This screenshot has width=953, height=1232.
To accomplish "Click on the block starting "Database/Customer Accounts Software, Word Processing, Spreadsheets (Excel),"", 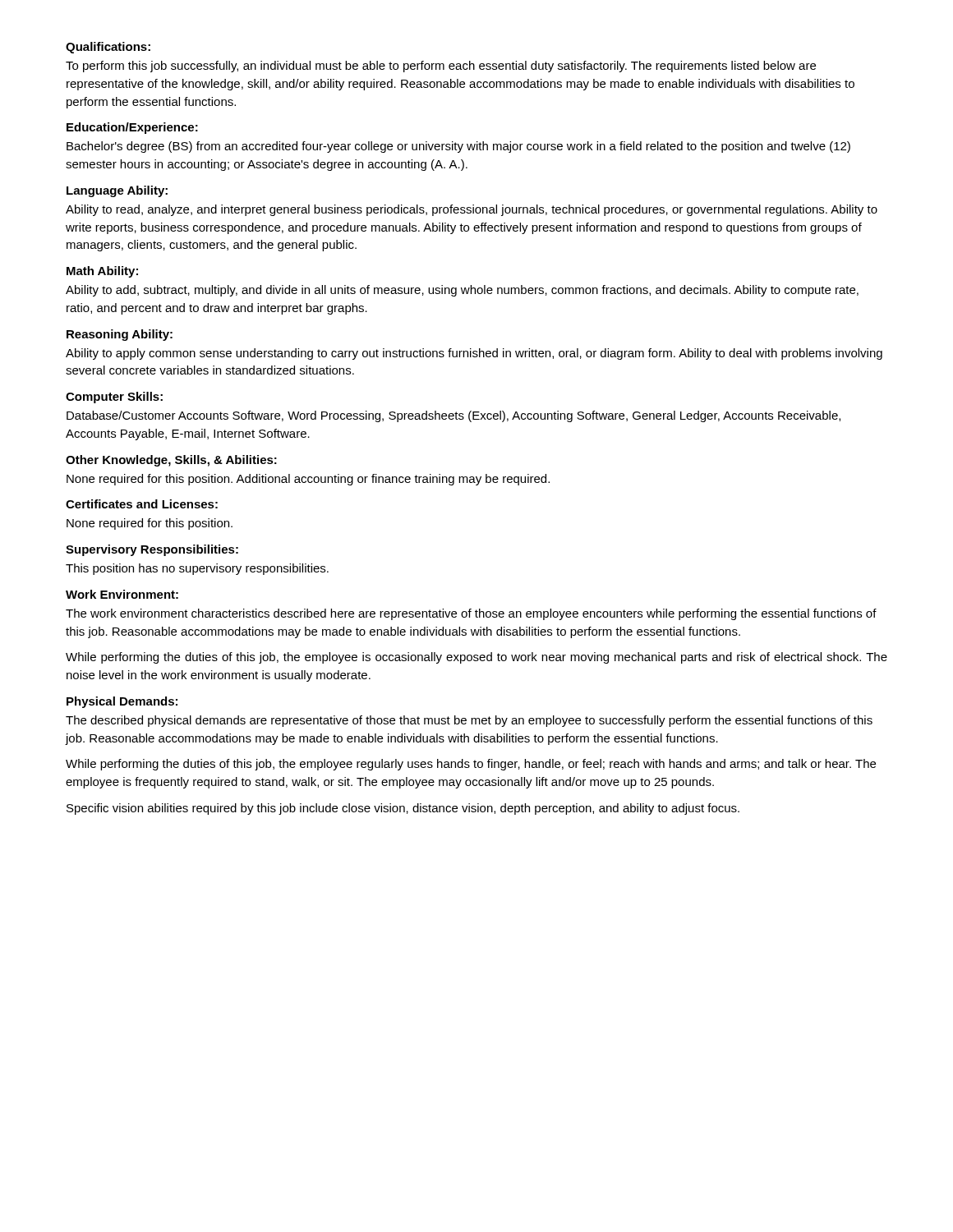I will [x=454, y=424].
